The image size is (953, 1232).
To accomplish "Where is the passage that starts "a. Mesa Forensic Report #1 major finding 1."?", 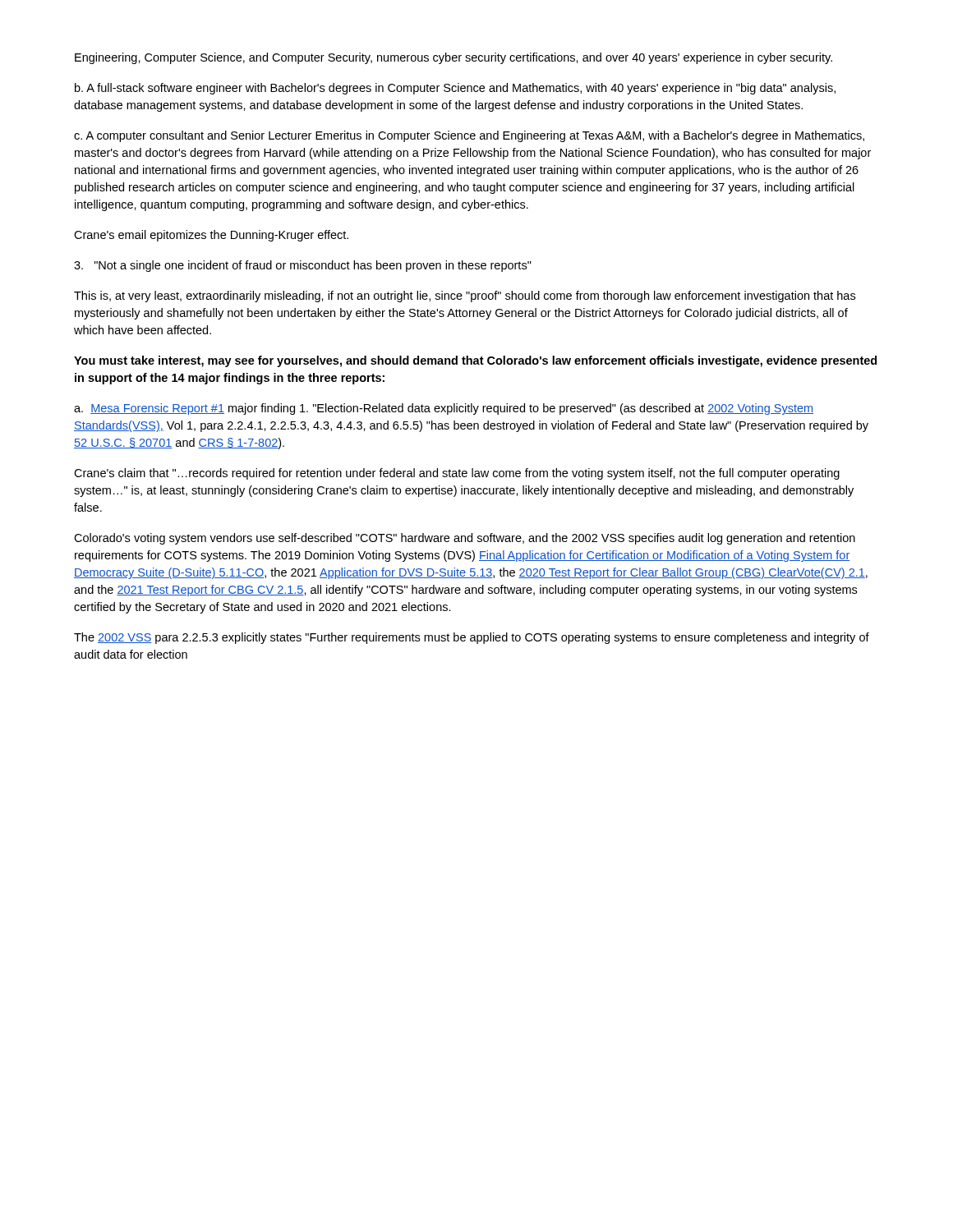I will pyautogui.click(x=471, y=426).
